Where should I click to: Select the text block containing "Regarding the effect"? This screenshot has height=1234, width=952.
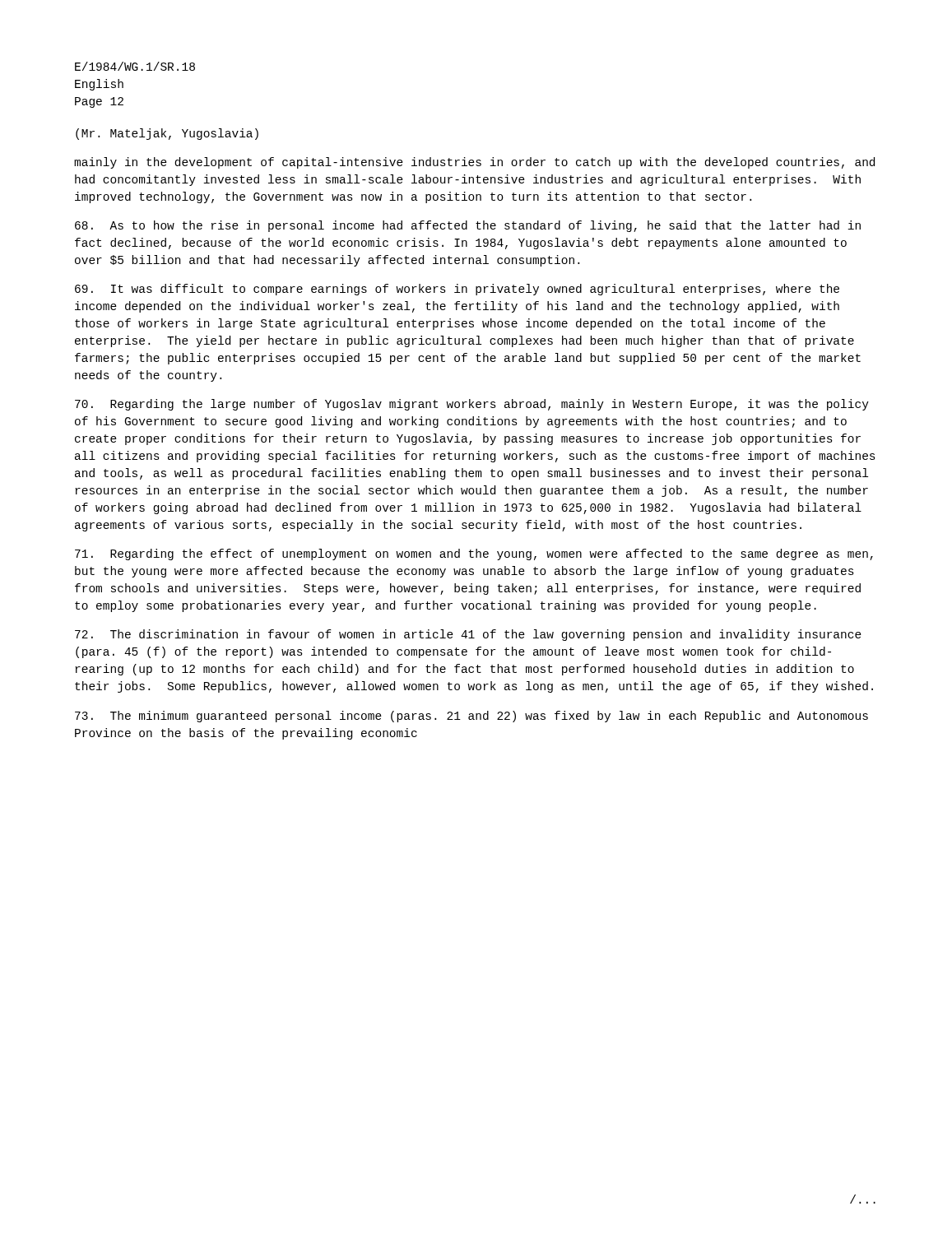click(x=475, y=581)
